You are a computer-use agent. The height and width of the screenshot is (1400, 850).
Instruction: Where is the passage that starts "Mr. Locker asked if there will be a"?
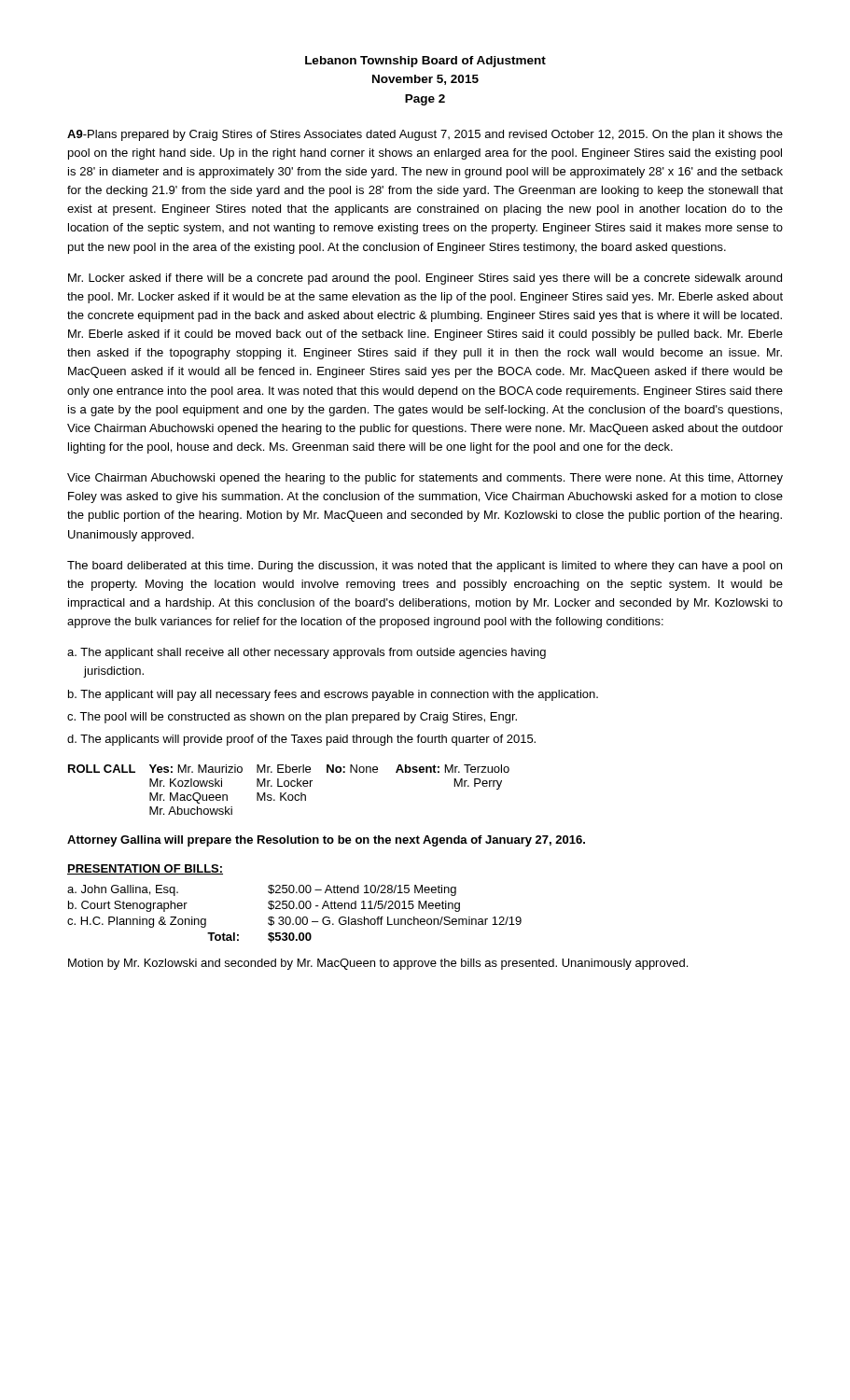point(425,362)
